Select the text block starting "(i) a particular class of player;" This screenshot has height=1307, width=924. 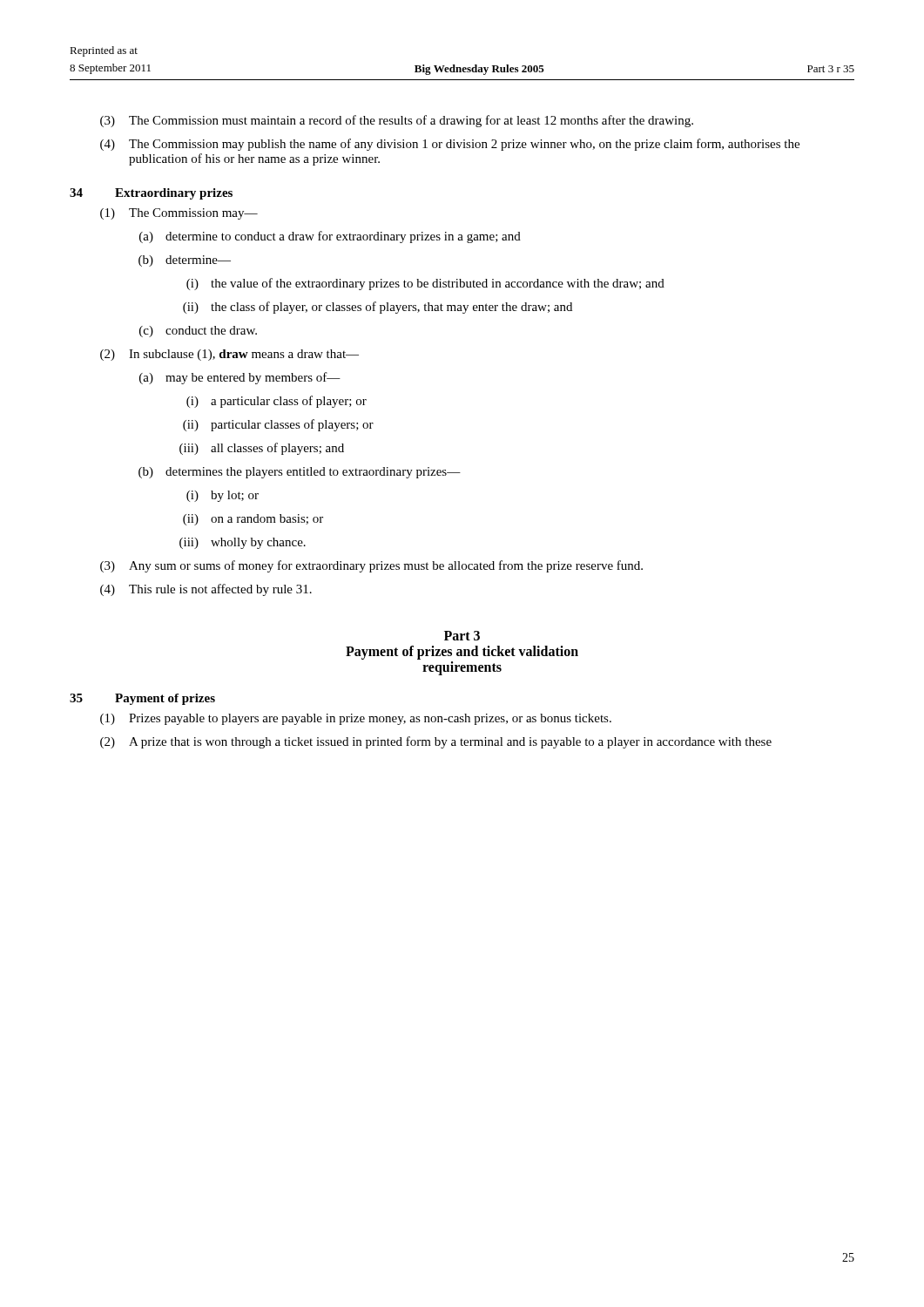pyautogui.click(x=277, y=402)
